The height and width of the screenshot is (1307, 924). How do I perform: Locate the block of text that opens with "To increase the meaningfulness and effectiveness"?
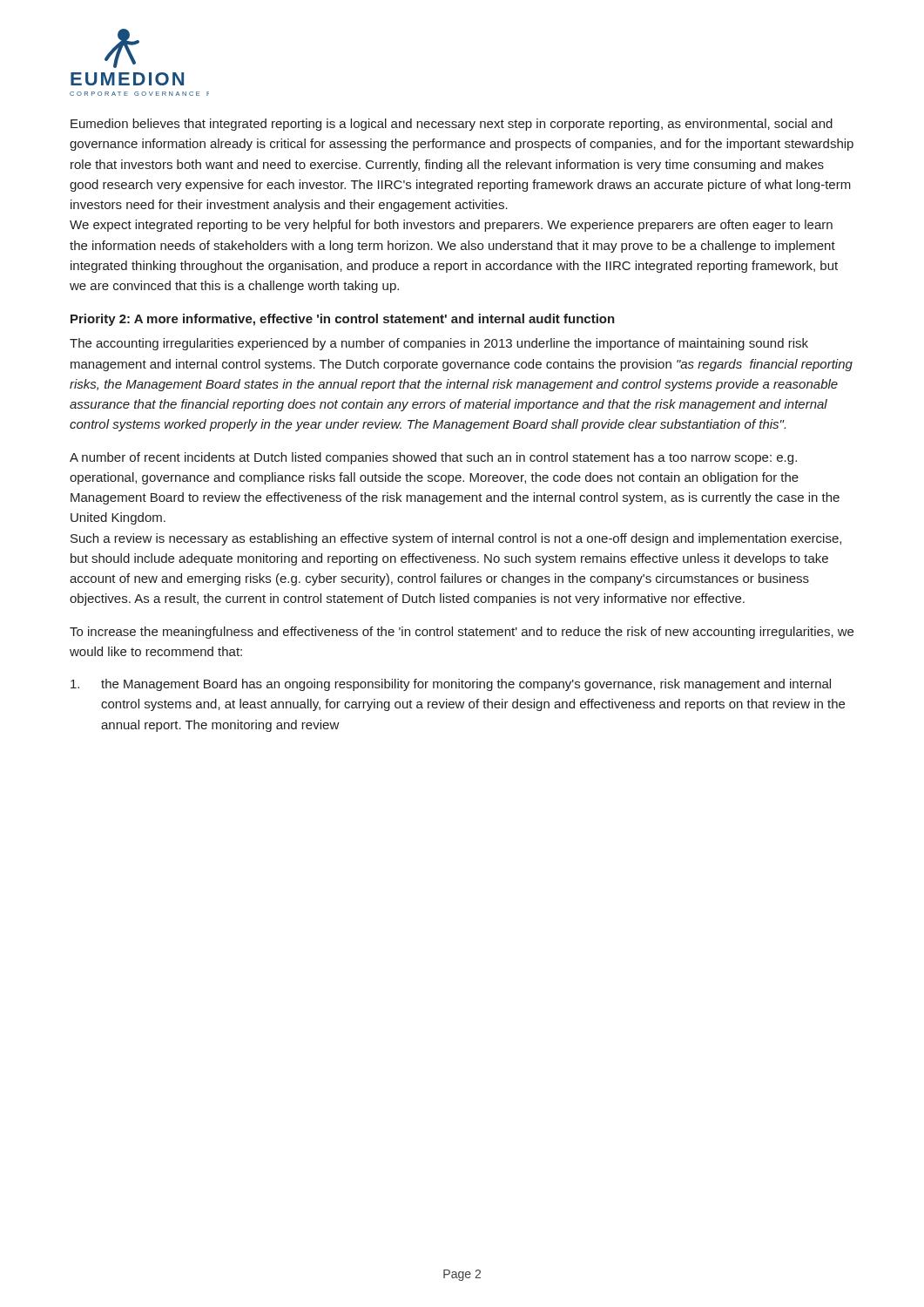click(462, 641)
